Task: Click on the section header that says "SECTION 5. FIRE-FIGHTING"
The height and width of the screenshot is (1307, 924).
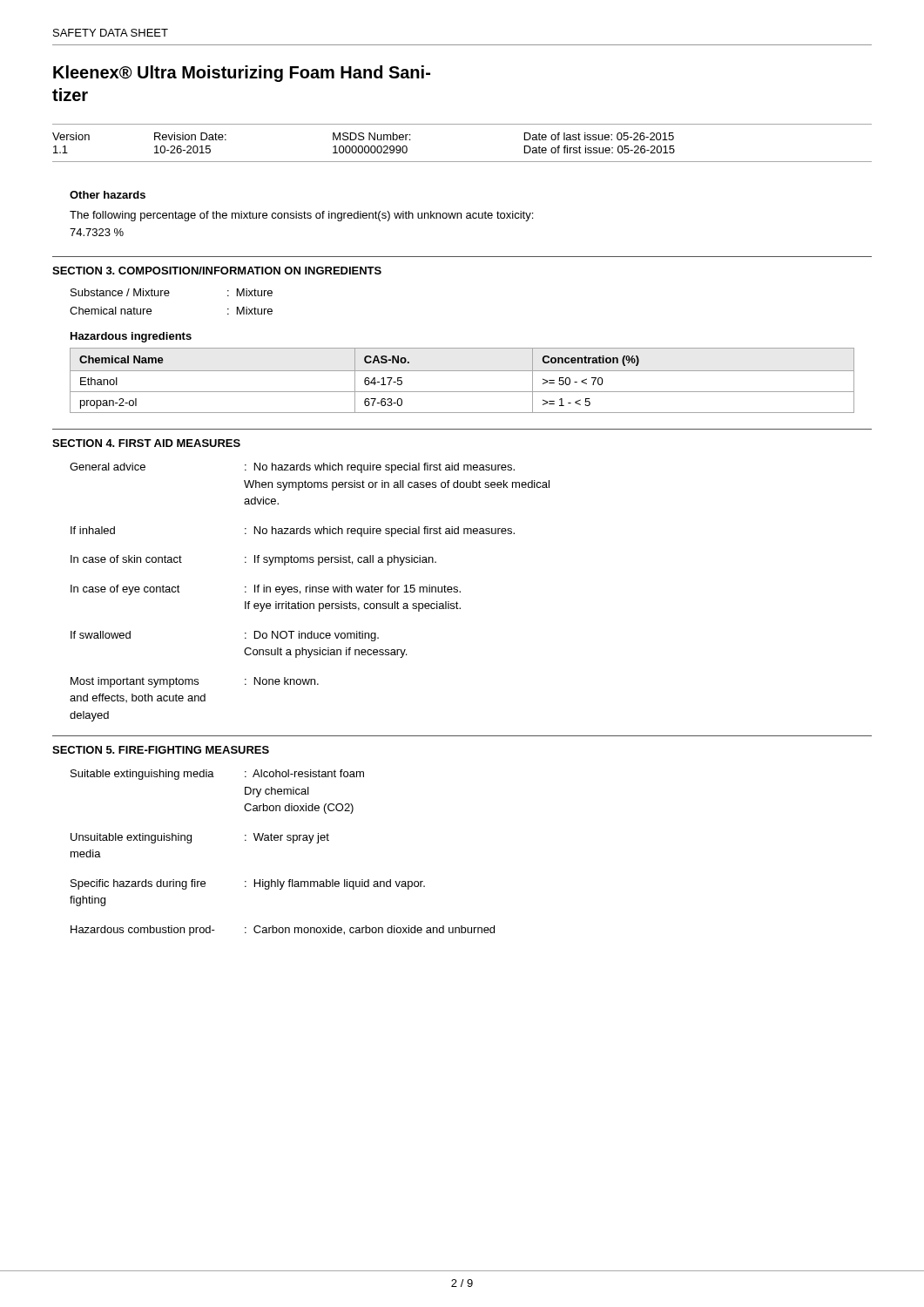Action: click(161, 750)
